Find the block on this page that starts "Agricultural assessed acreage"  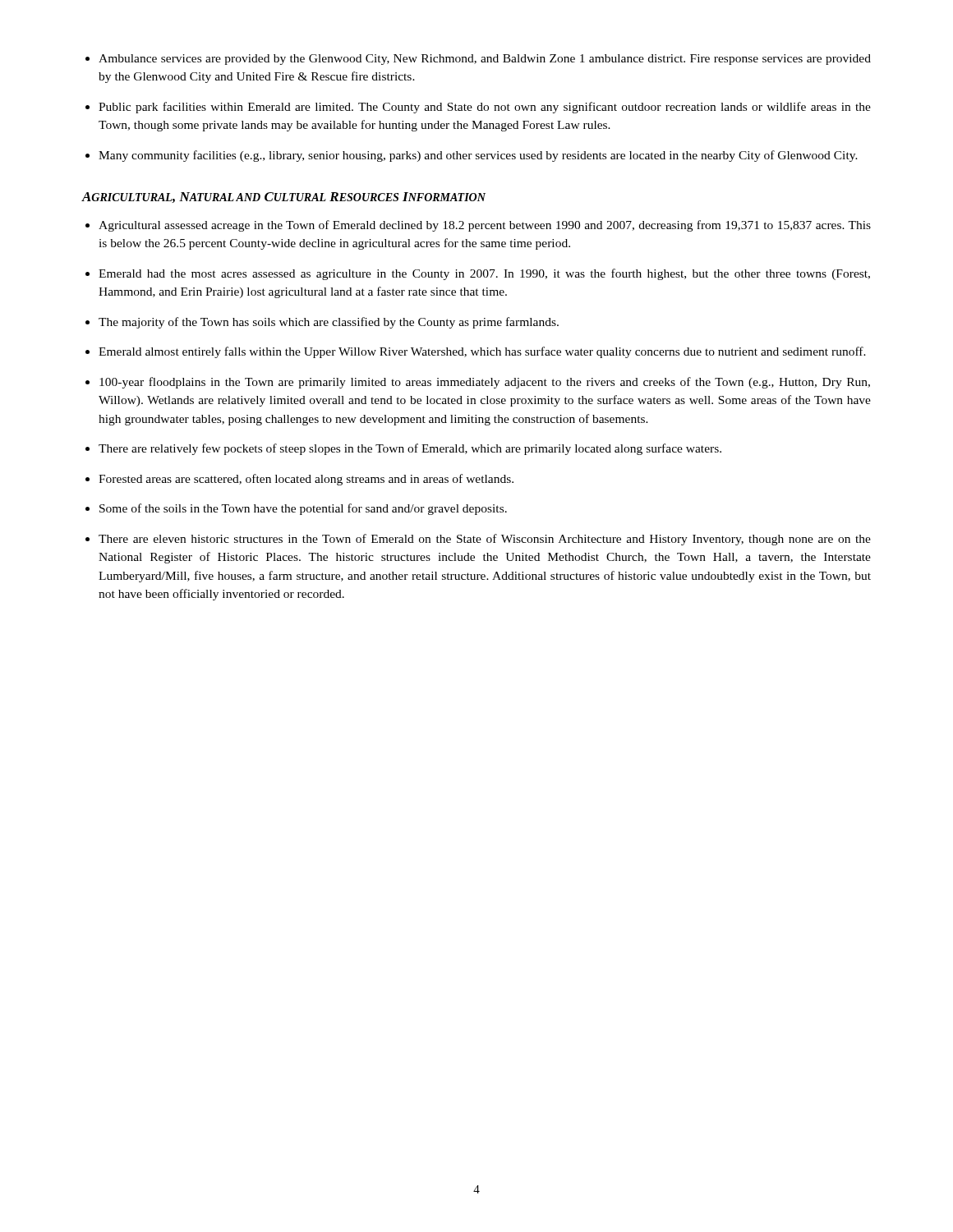coord(485,234)
